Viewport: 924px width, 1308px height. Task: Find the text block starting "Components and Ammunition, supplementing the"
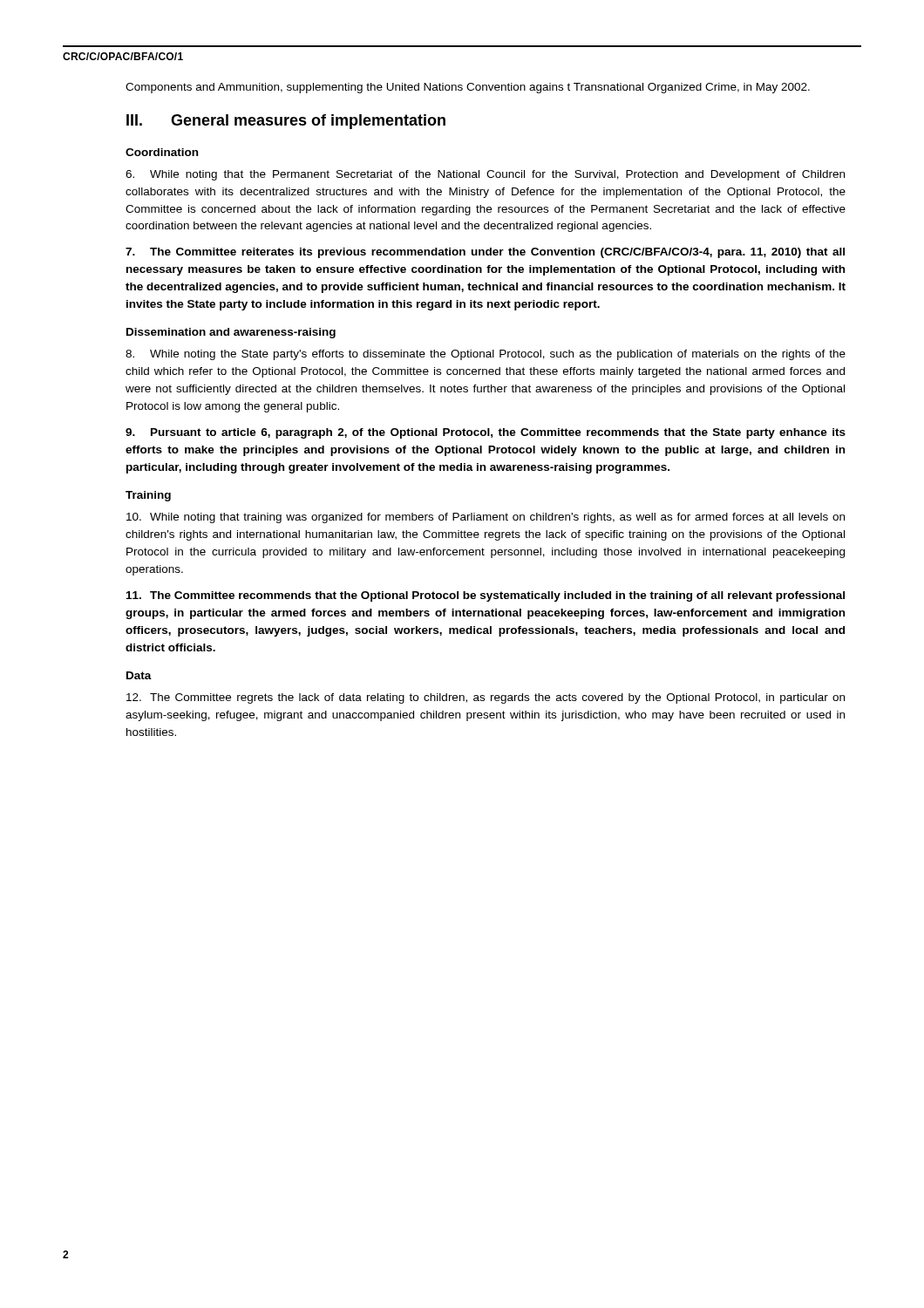tap(468, 87)
